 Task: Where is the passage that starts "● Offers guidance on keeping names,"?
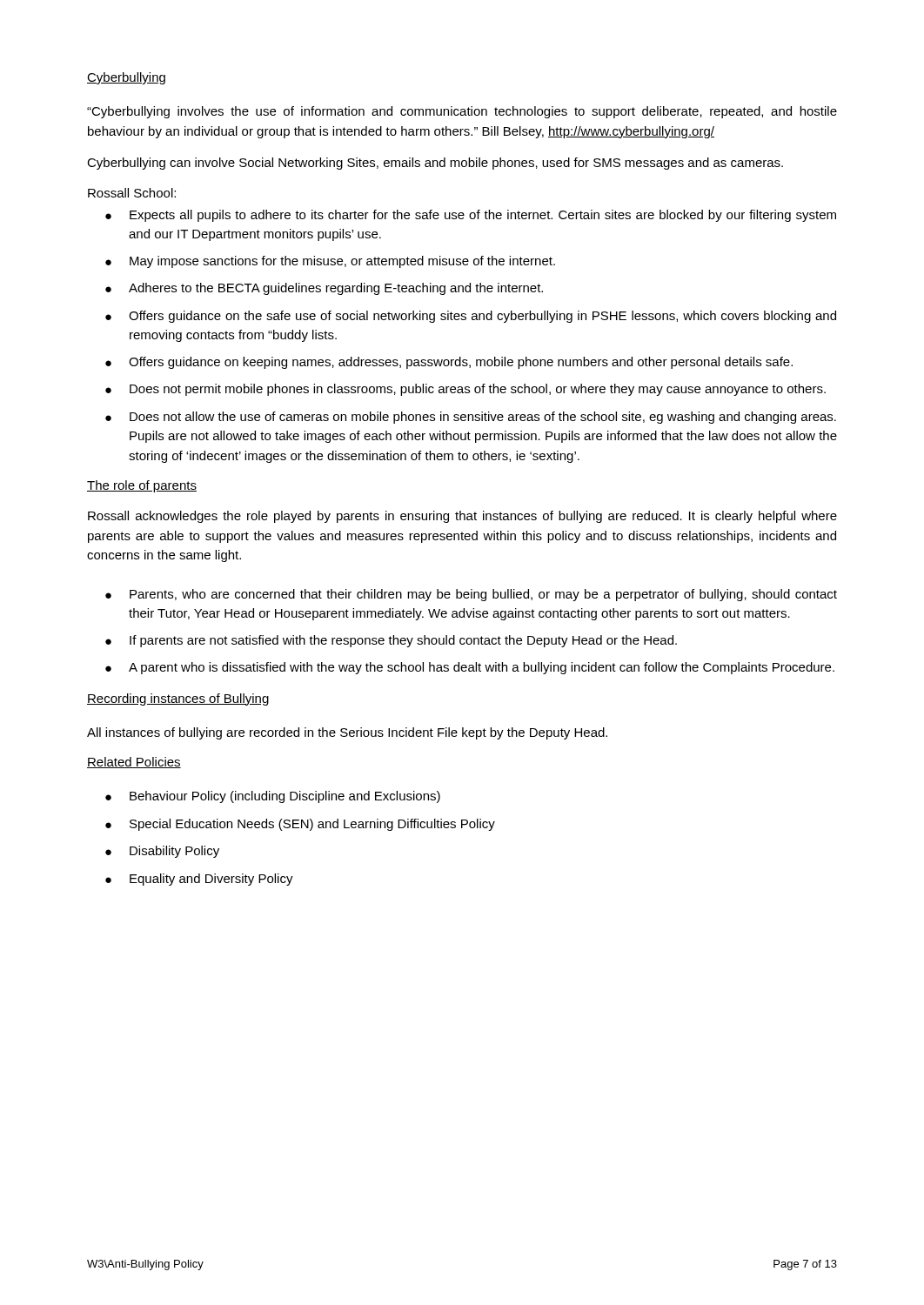471,362
